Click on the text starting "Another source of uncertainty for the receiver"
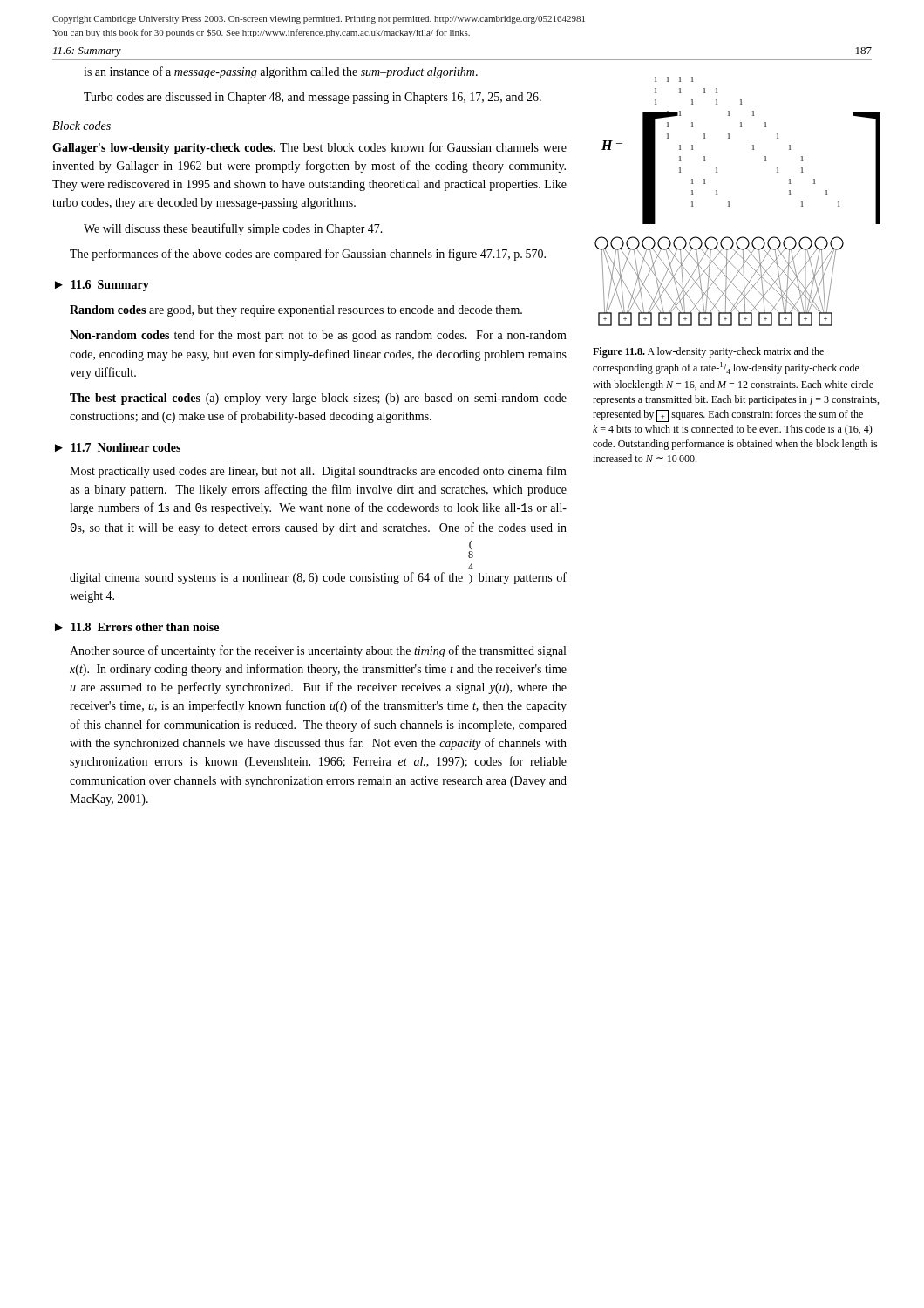Viewport: 924px width, 1308px height. click(318, 725)
